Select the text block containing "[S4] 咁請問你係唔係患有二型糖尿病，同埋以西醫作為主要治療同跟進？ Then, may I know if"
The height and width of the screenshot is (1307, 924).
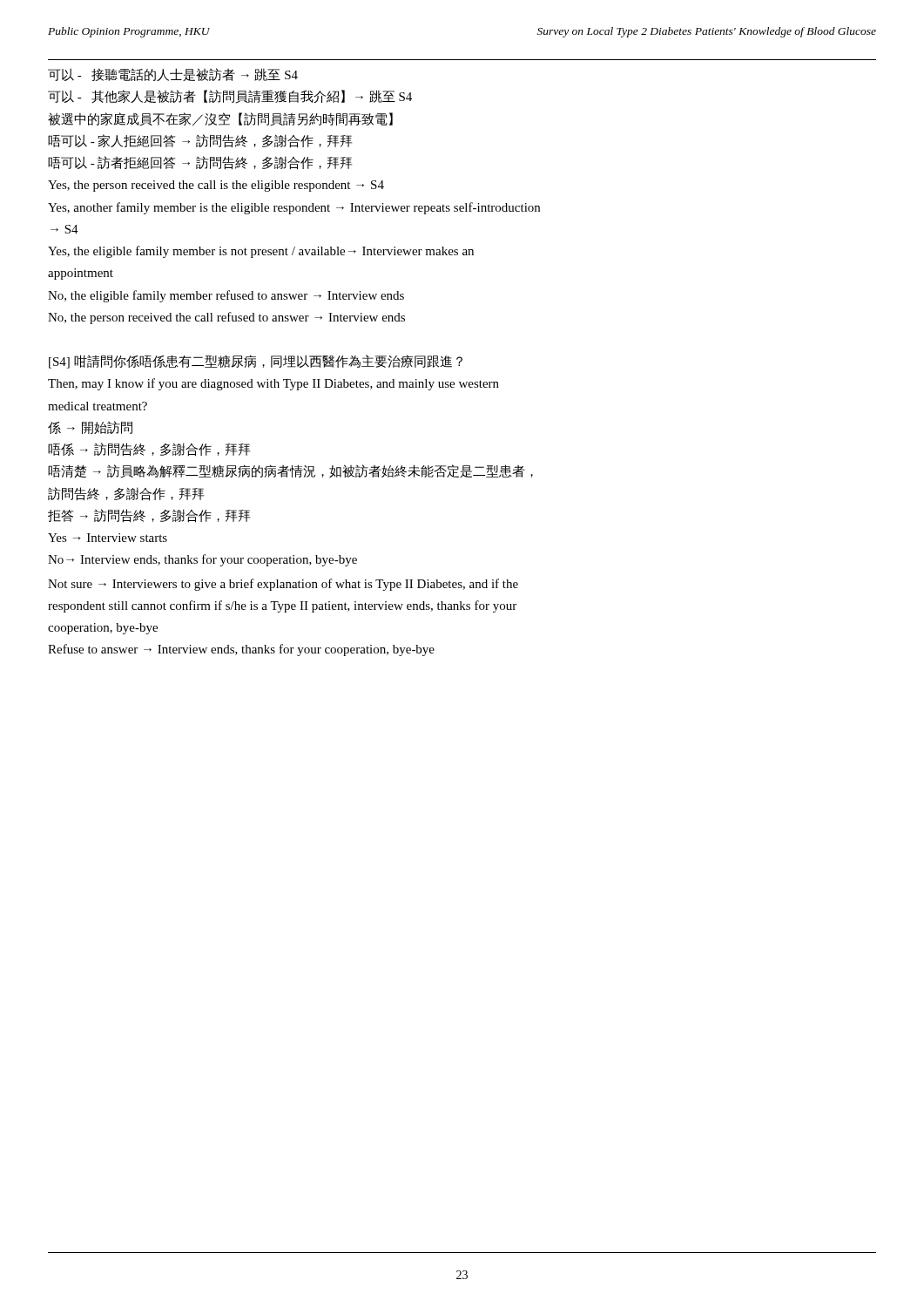(256, 362)
